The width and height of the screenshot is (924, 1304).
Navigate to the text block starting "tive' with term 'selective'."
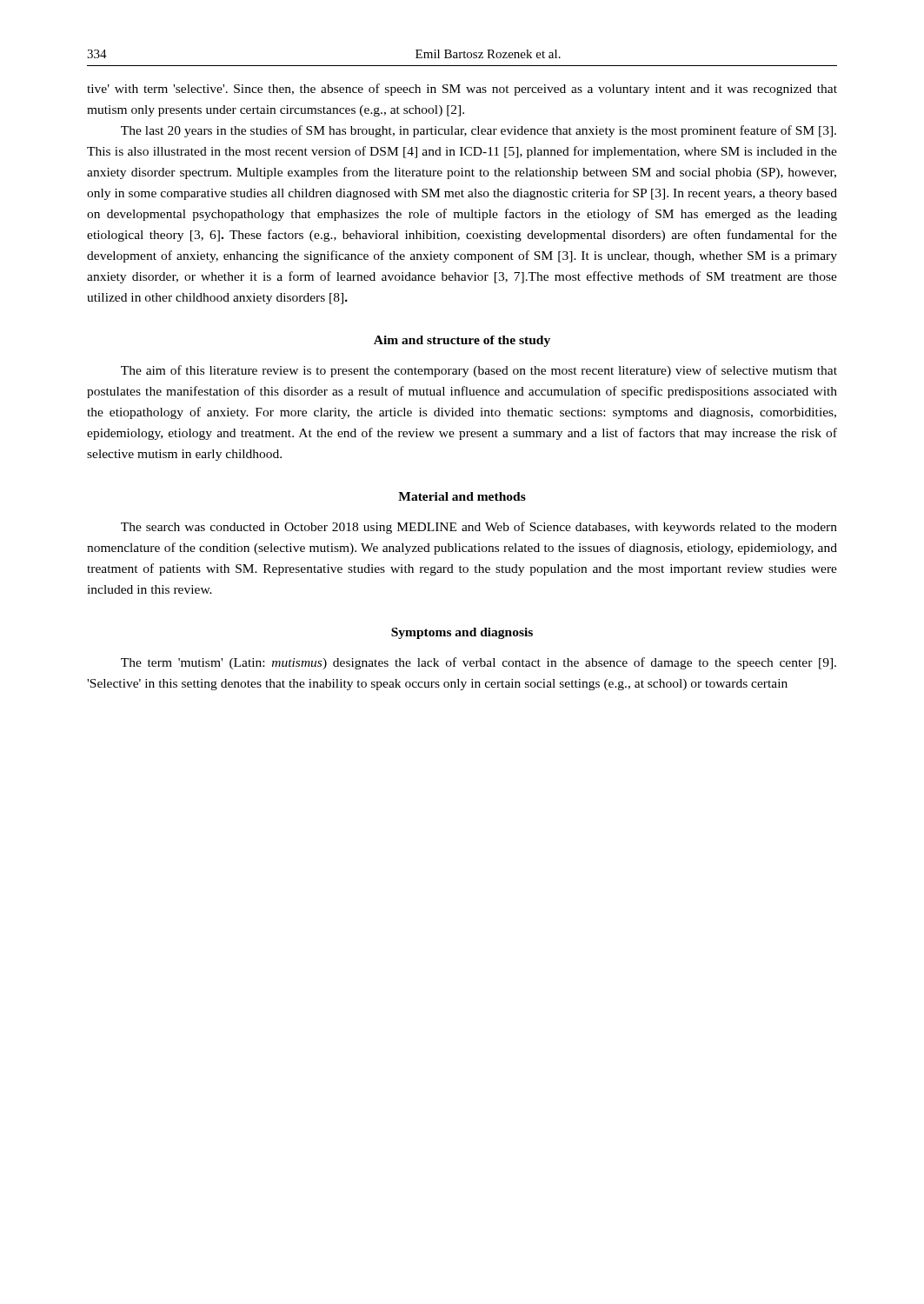(462, 193)
